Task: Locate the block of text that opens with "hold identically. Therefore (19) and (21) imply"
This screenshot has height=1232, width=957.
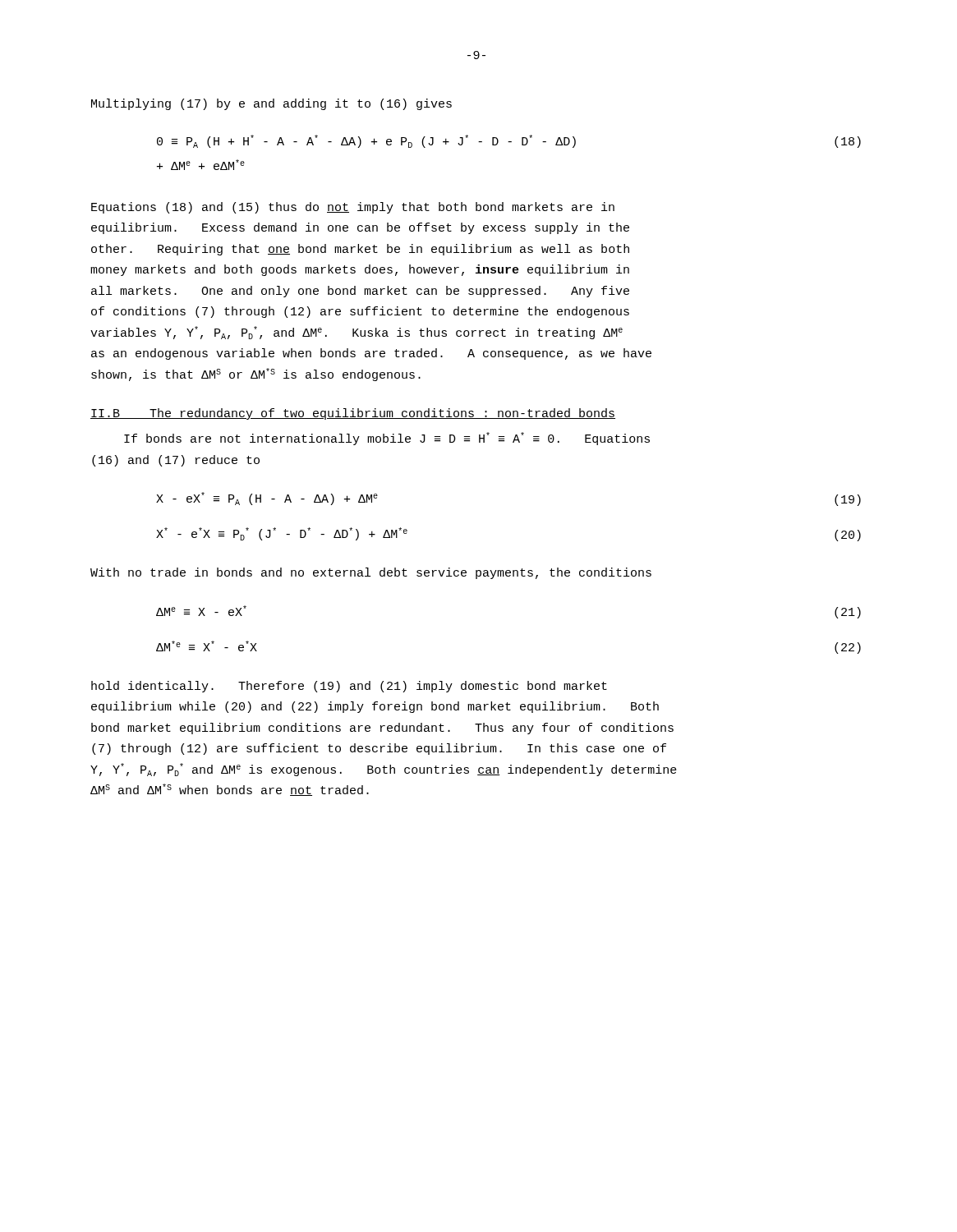Action: 384,739
